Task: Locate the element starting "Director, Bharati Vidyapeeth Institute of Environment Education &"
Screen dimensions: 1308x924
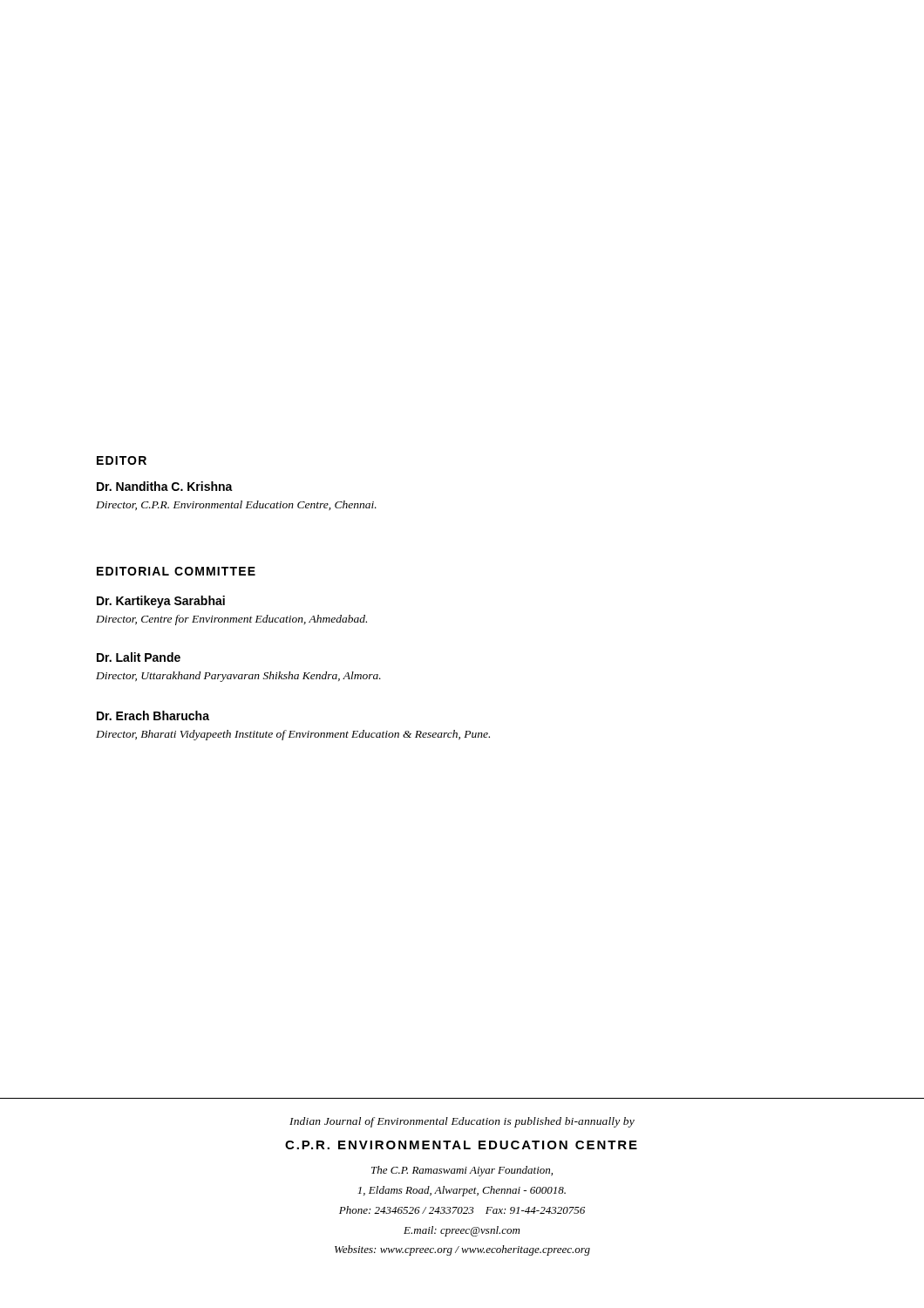Action: (x=294, y=734)
